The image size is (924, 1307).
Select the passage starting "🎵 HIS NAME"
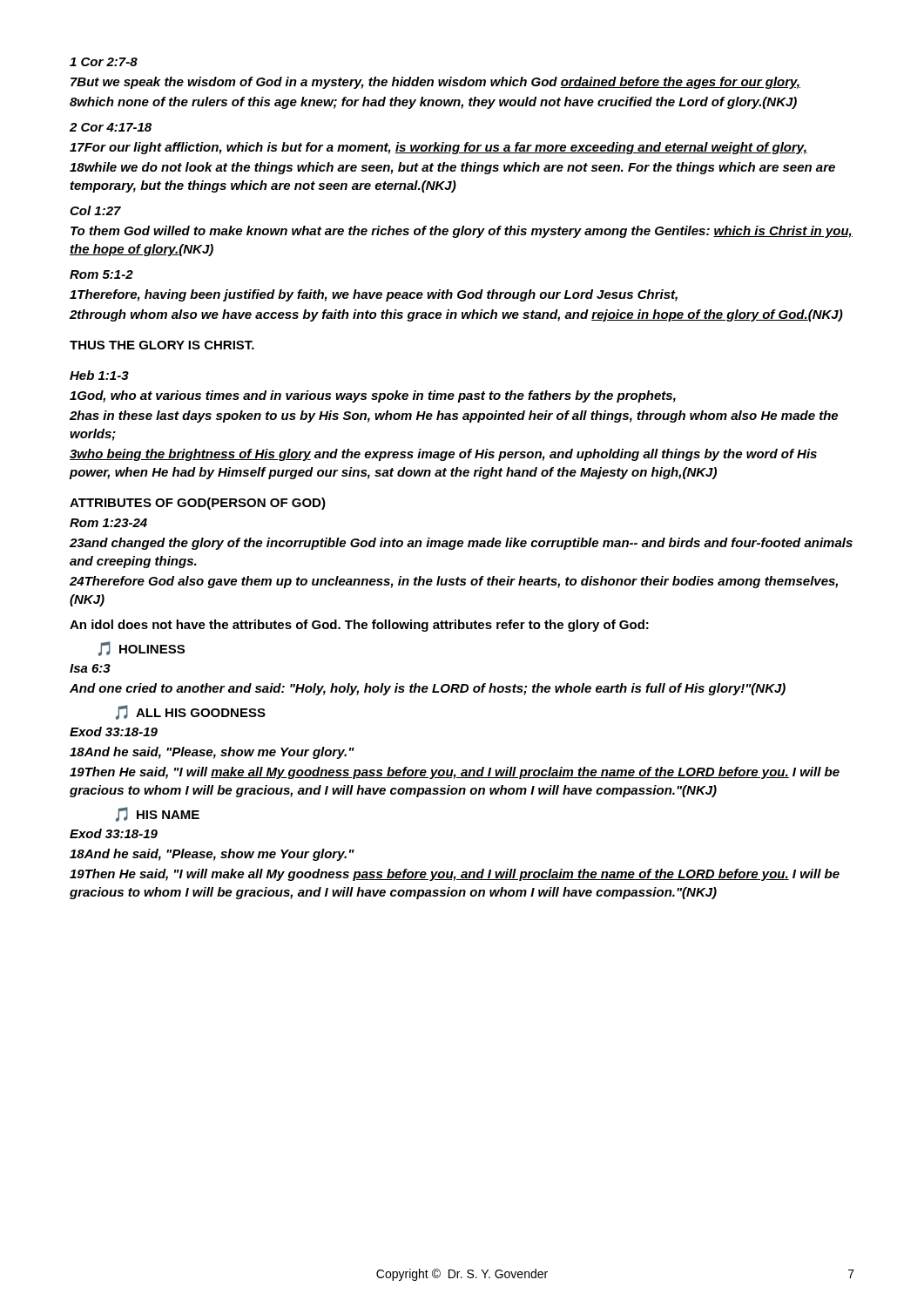(x=156, y=814)
